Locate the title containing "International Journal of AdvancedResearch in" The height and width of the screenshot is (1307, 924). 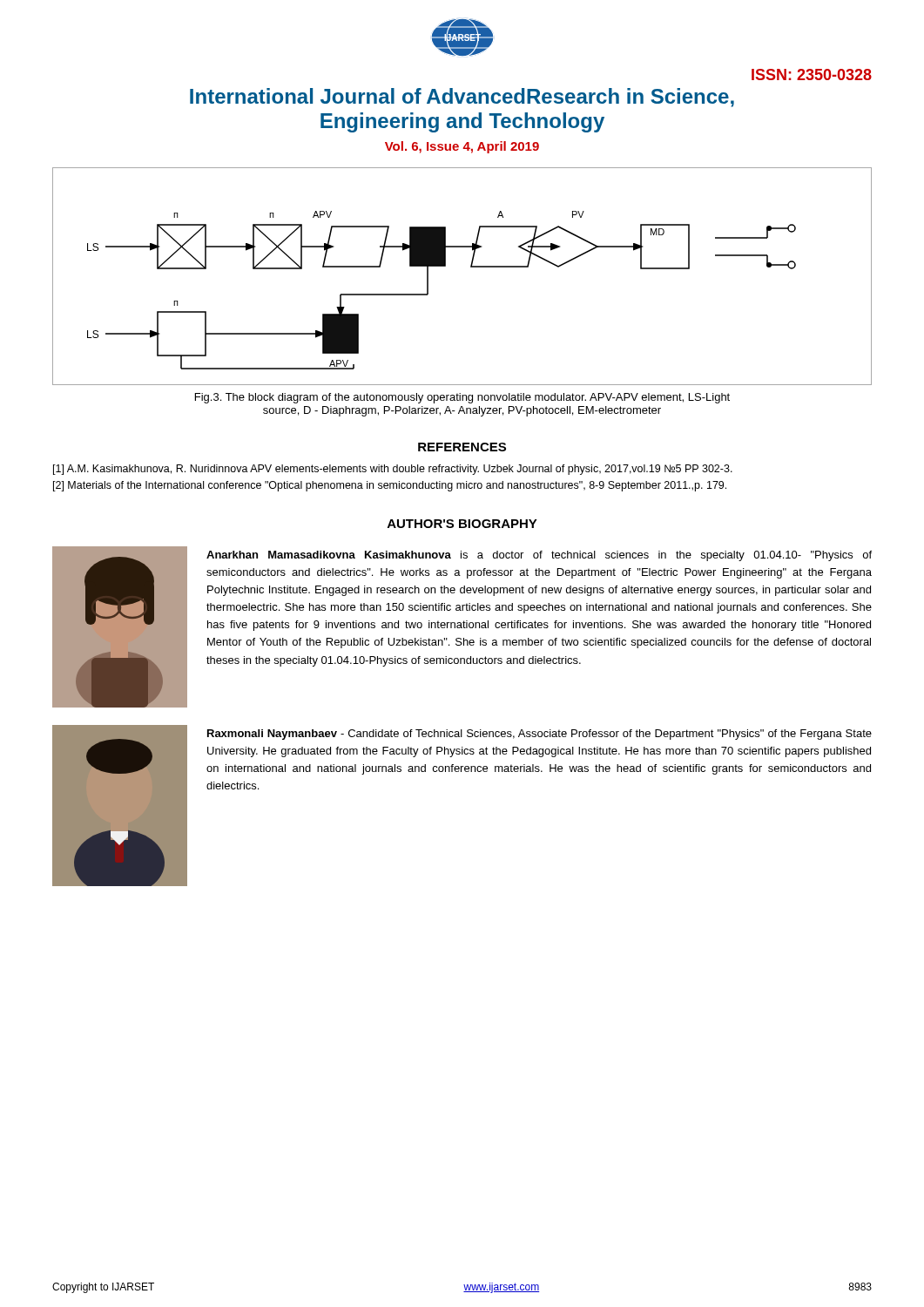coord(462,109)
